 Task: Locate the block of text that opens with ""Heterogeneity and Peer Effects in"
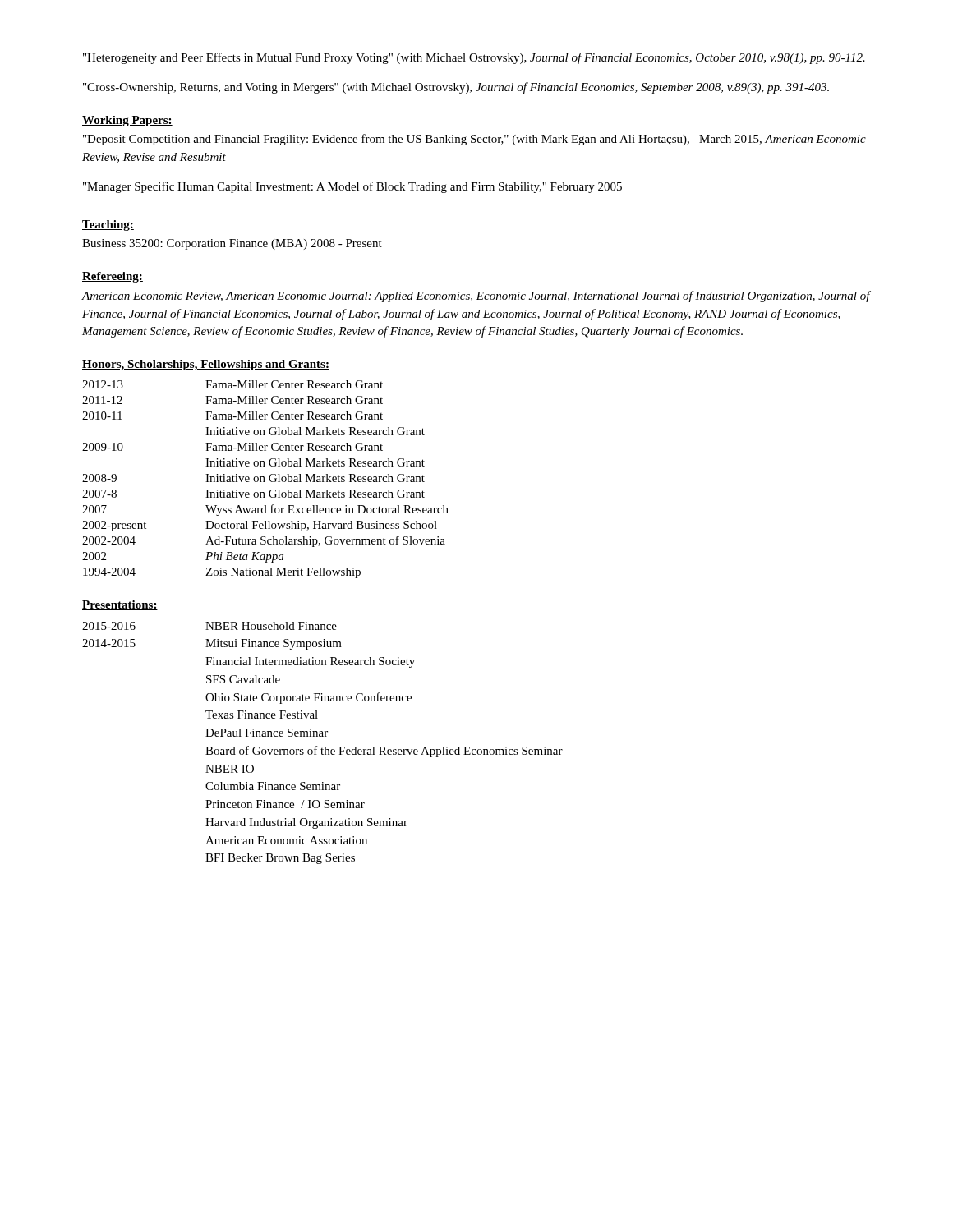click(x=476, y=58)
